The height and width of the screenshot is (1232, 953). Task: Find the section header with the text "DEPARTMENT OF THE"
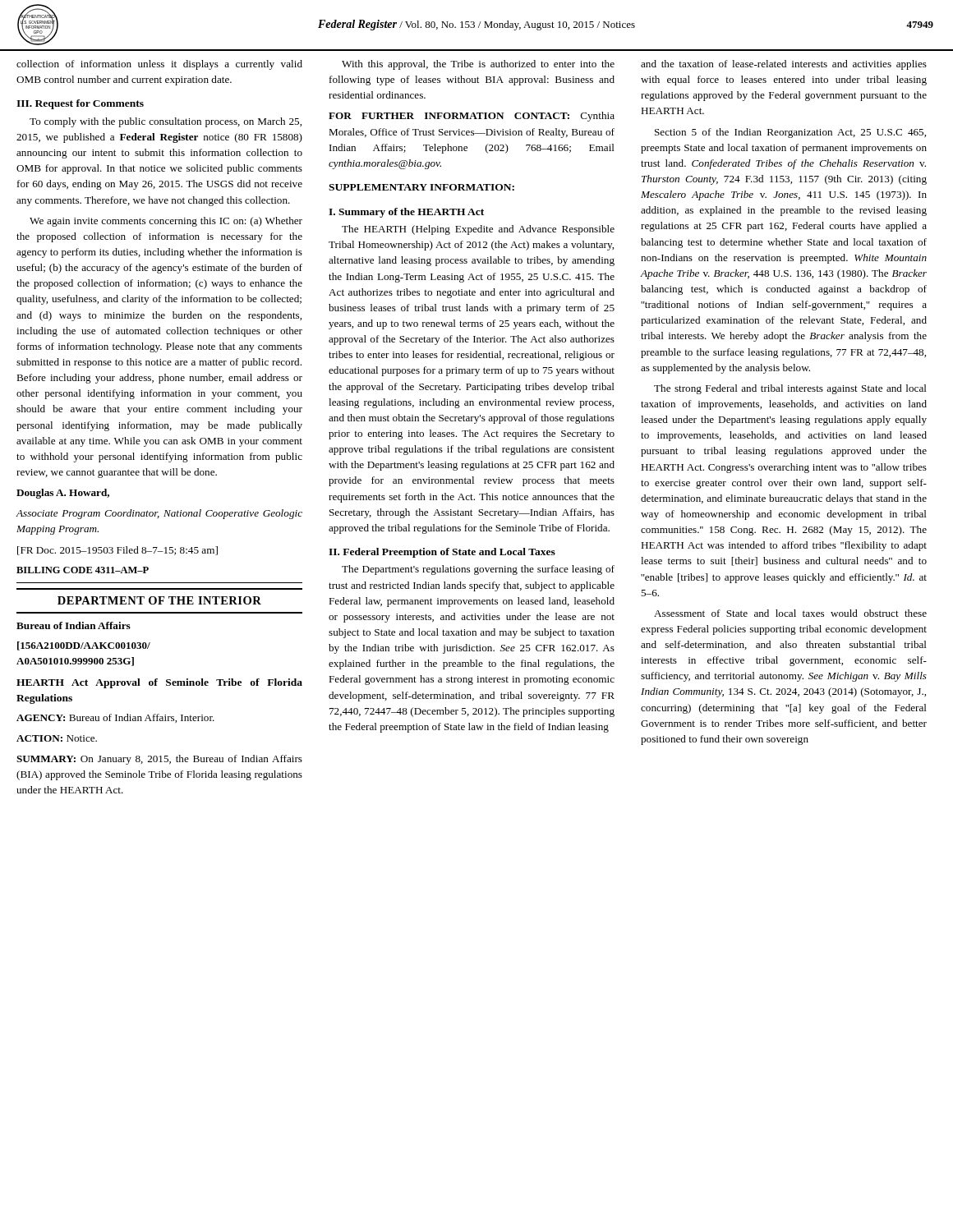pos(159,601)
